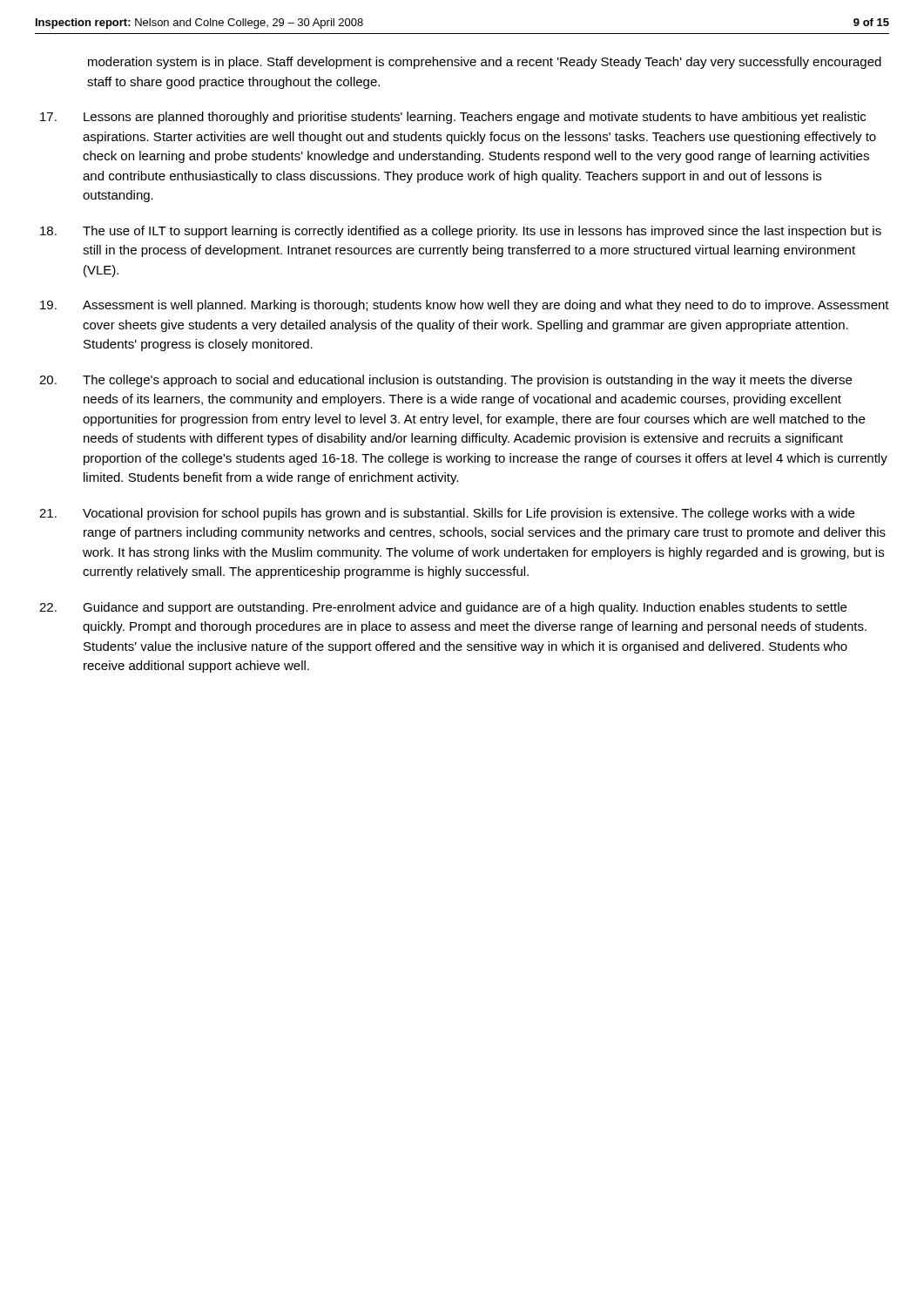924x1307 pixels.
Task: Find the text starting "moderation system is in place. Staff"
Action: tap(484, 71)
